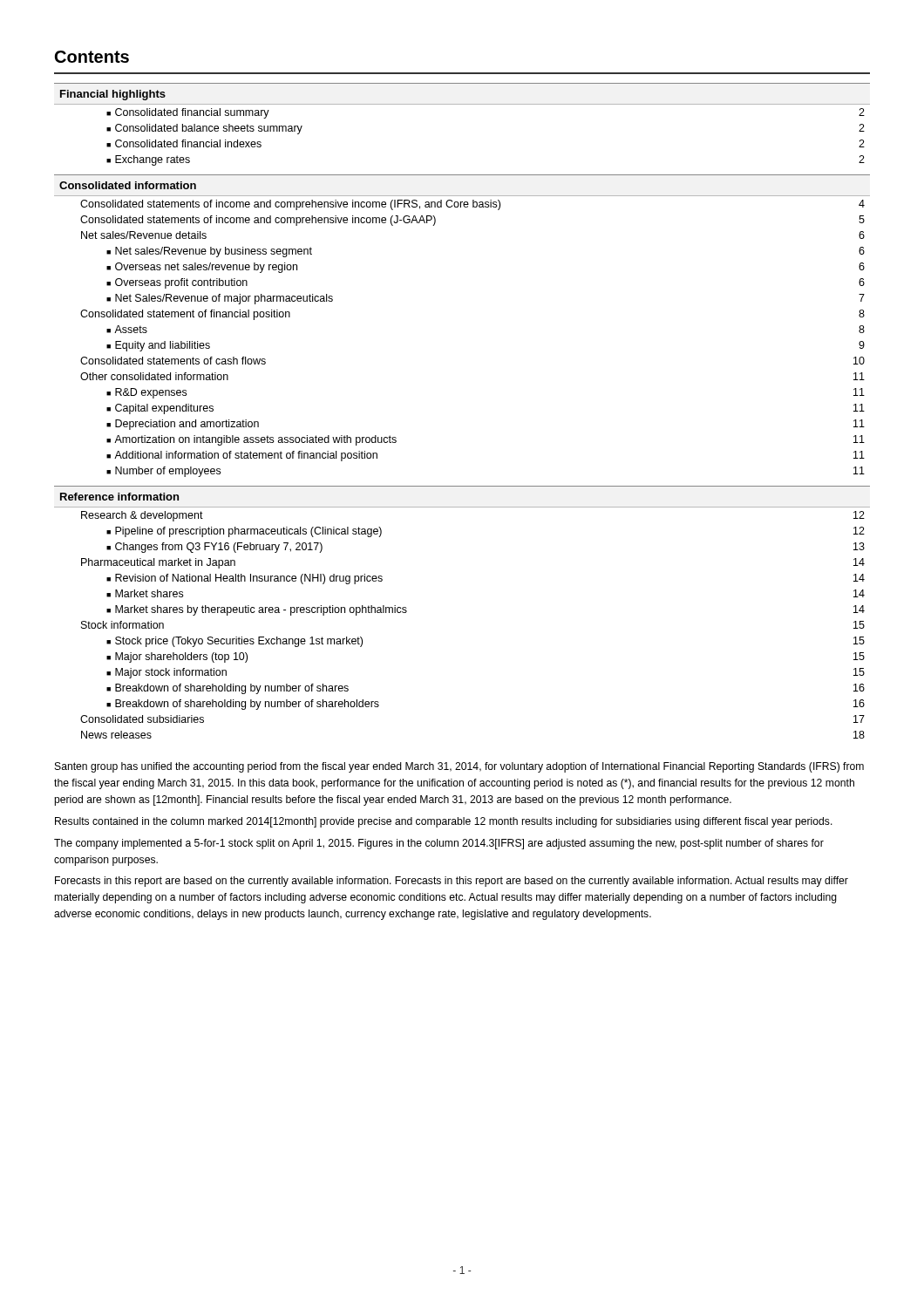Find the table that mentions "Overseas net sales/revenue by region"

462,413
